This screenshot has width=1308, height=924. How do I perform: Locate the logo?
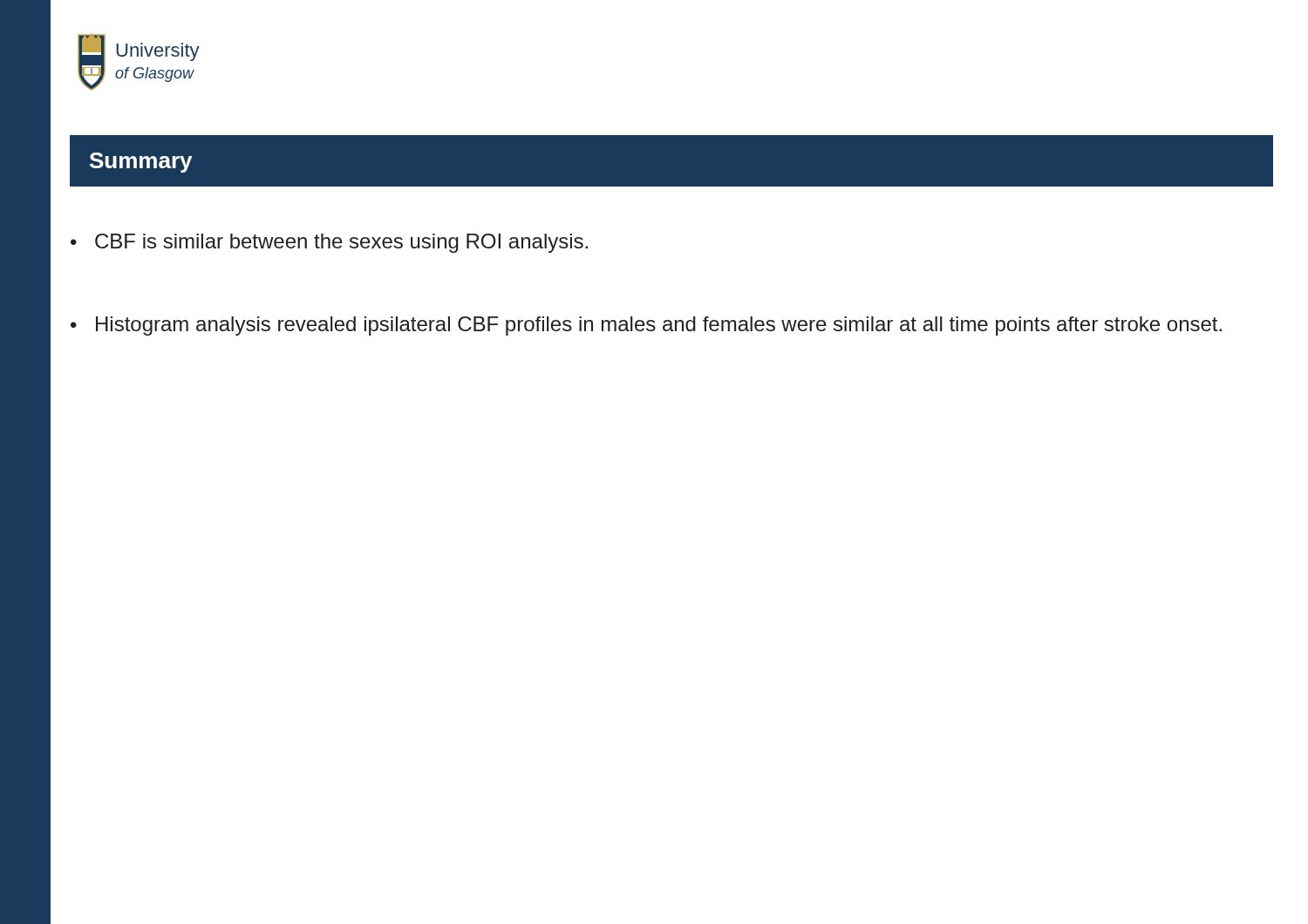(166, 63)
